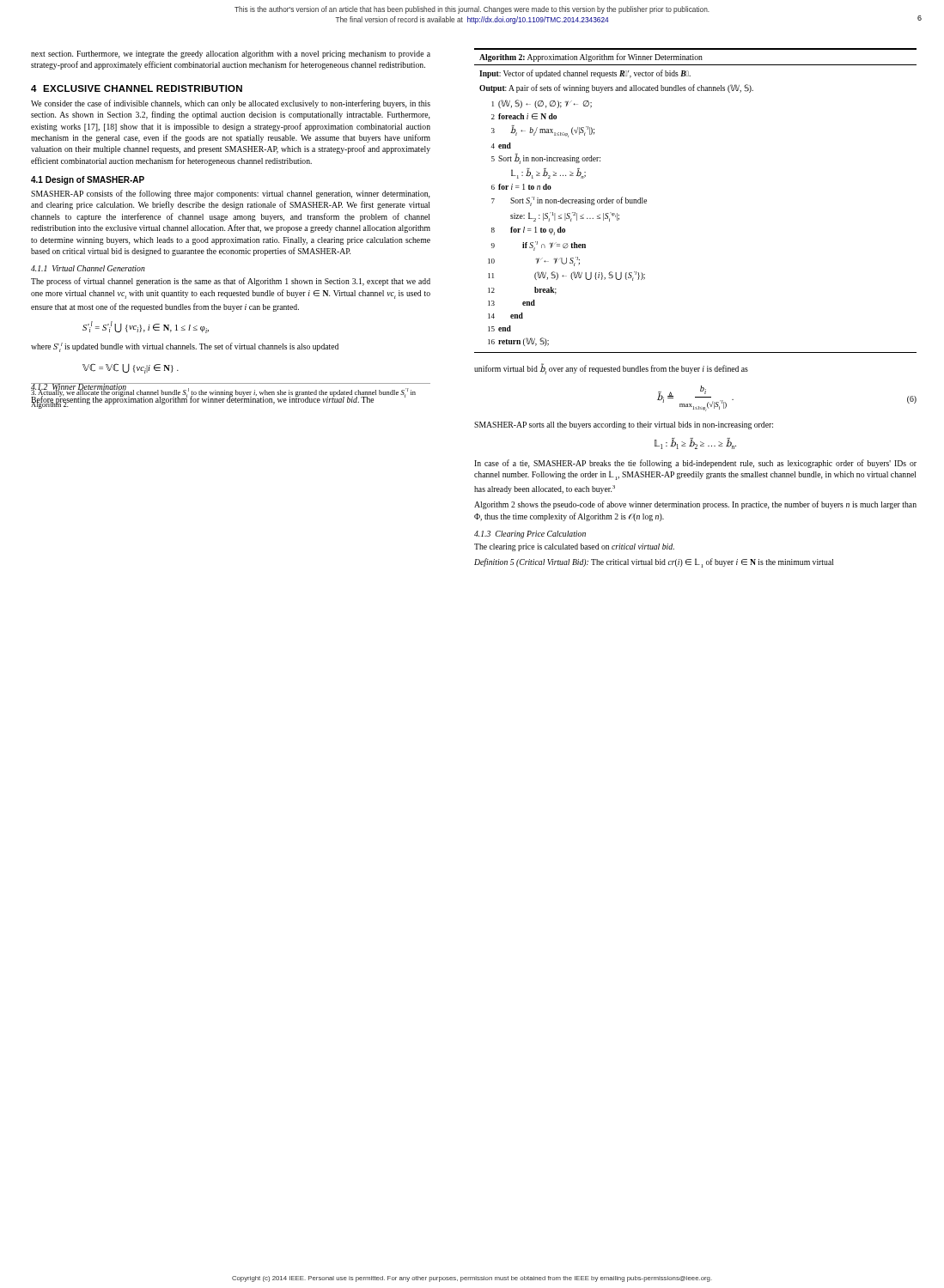944x1288 pixels.
Task: Click on the text block with the text "uniform virtual bid b̃i"
Action: coord(695,370)
